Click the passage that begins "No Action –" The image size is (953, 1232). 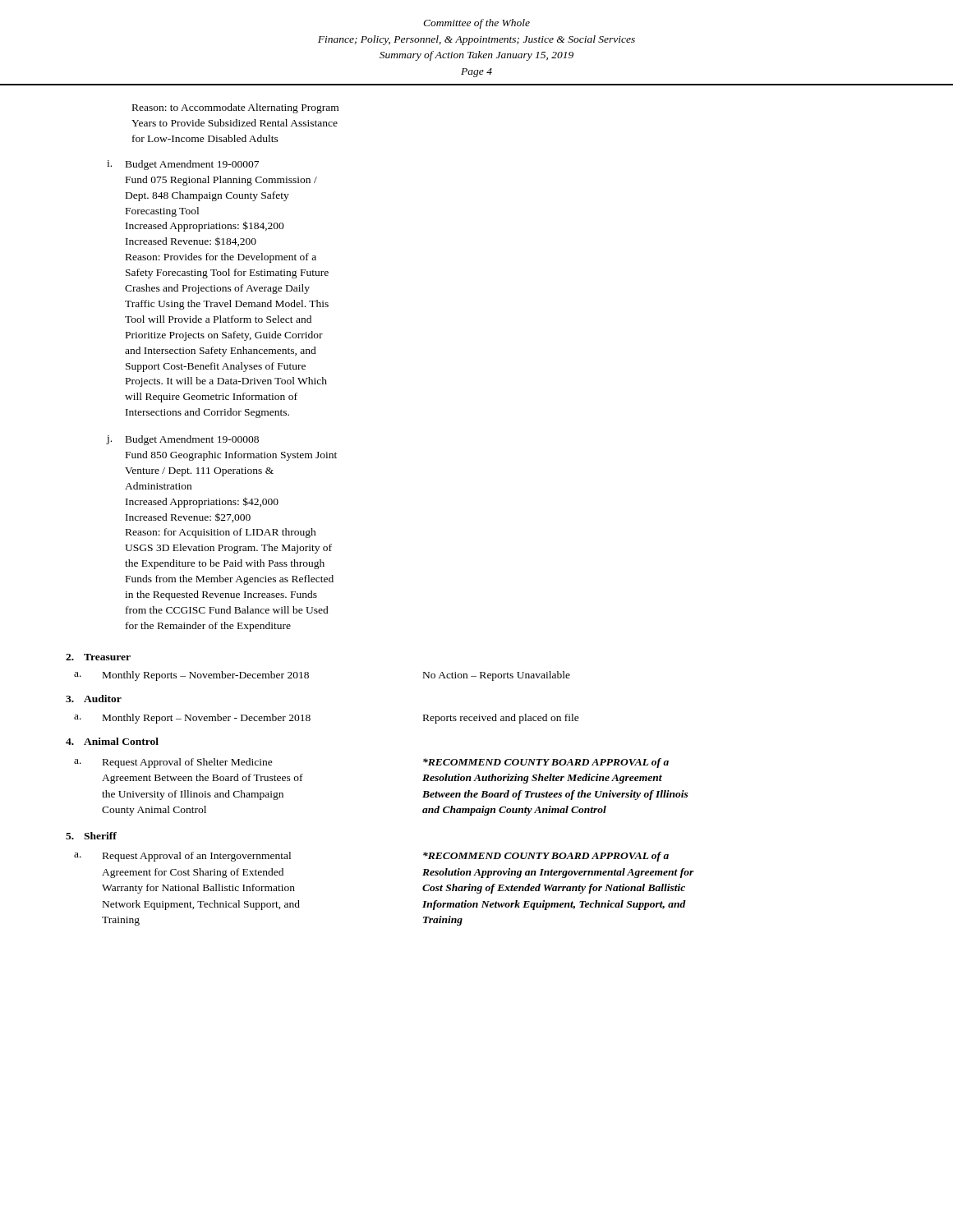(496, 675)
